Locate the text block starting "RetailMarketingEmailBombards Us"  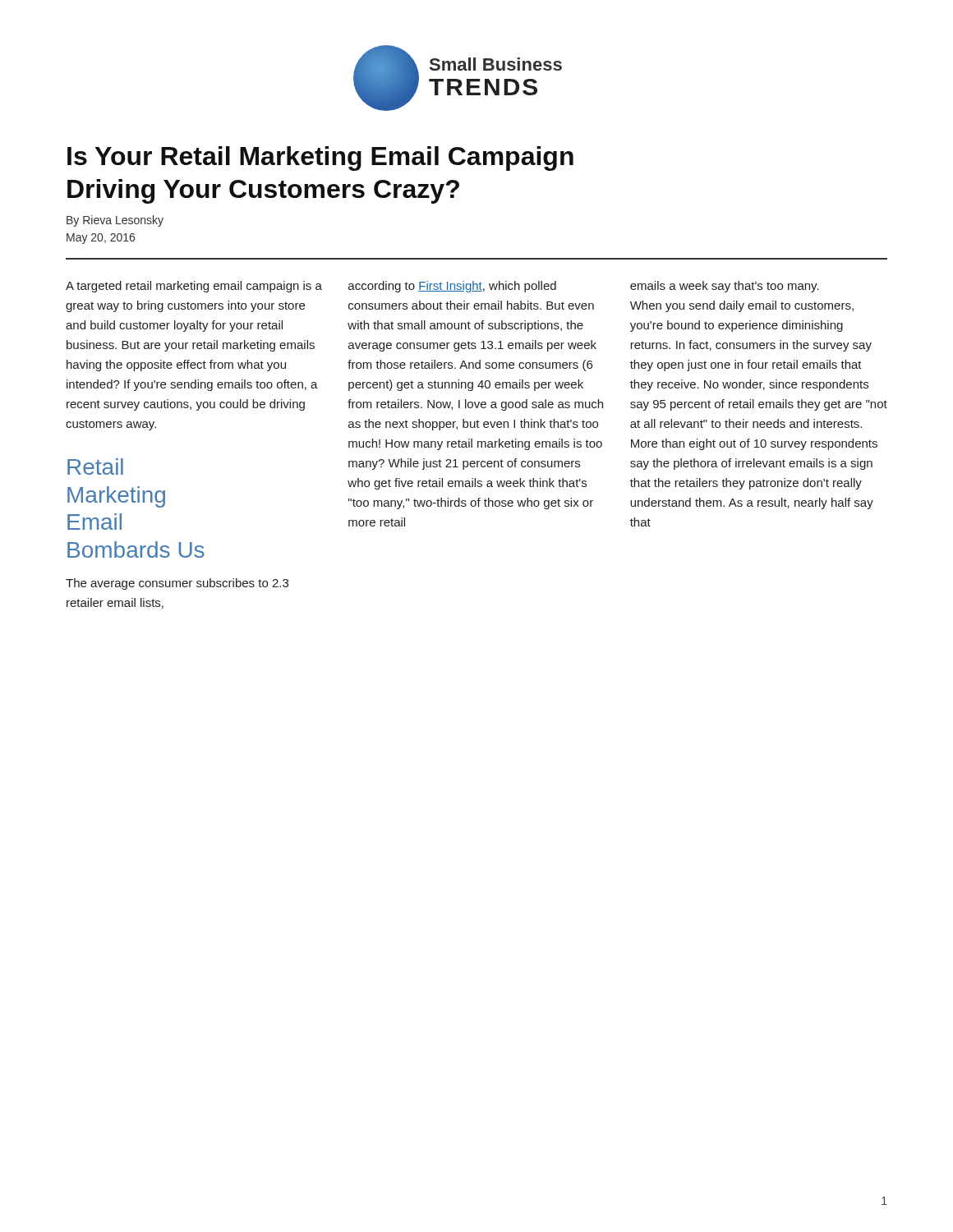click(x=135, y=508)
